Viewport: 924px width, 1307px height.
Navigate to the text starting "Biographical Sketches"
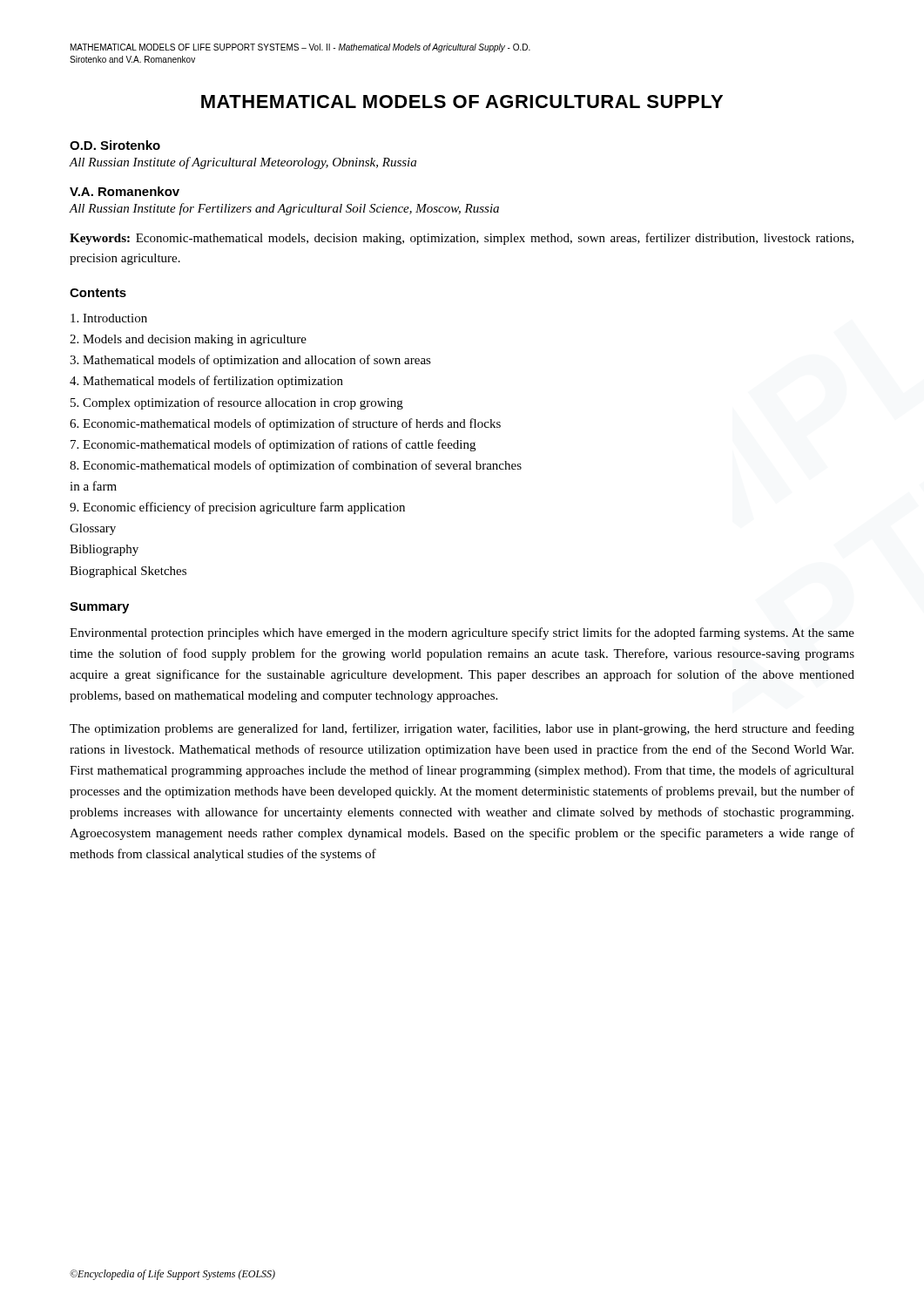(x=128, y=570)
